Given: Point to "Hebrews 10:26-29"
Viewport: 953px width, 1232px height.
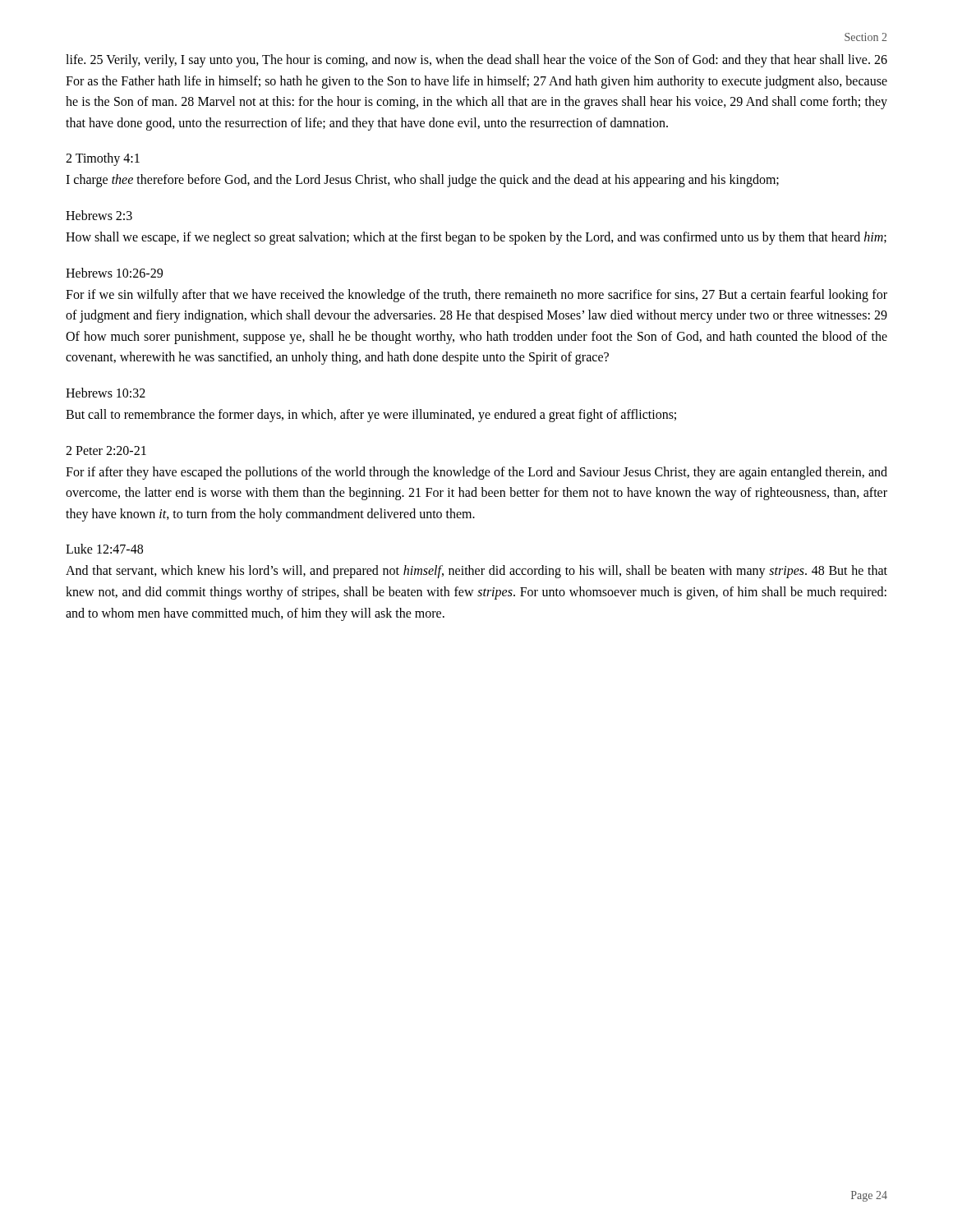Looking at the screenshot, I should click(x=114, y=273).
